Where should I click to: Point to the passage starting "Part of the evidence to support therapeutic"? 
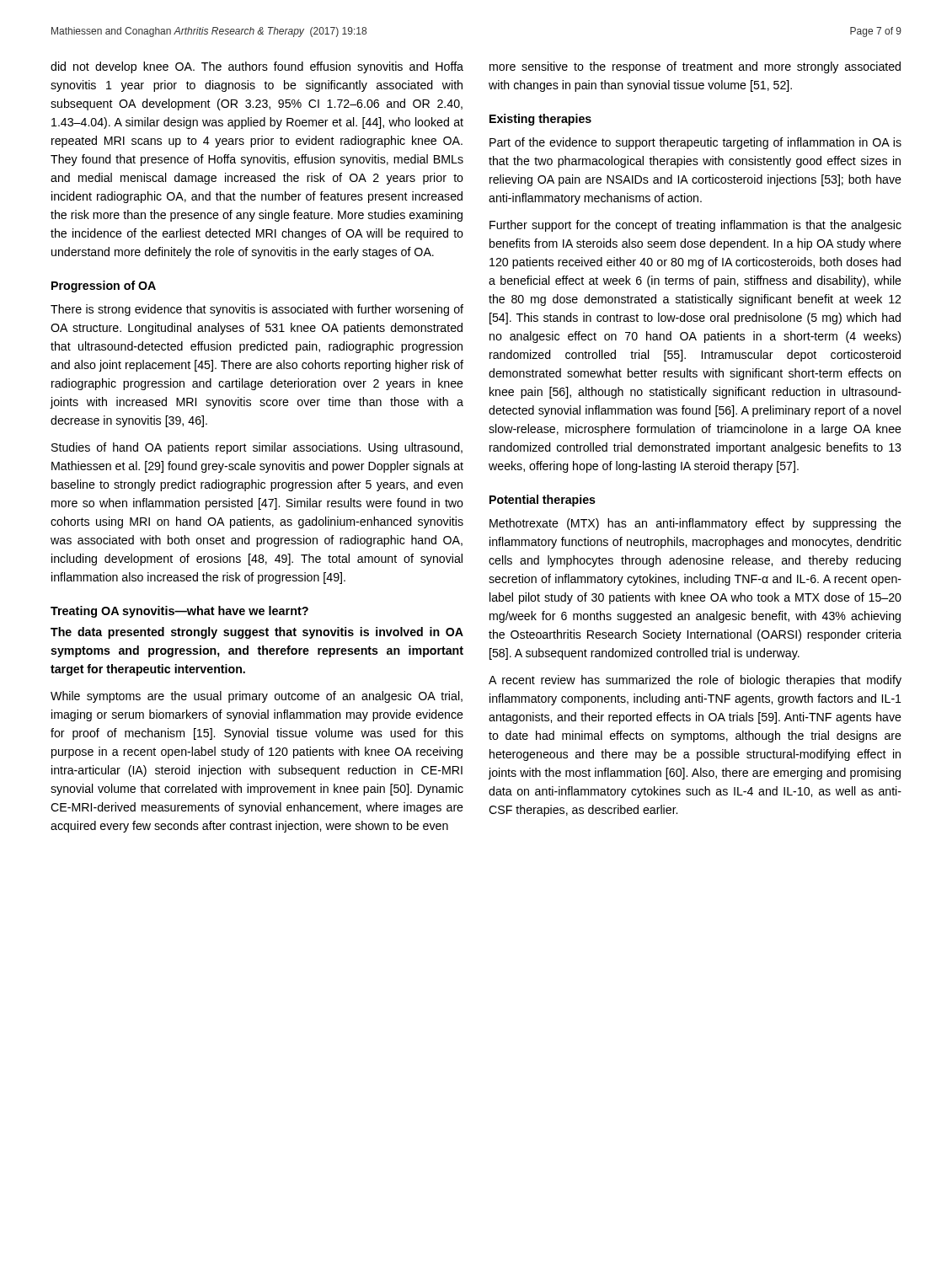point(695,304)
